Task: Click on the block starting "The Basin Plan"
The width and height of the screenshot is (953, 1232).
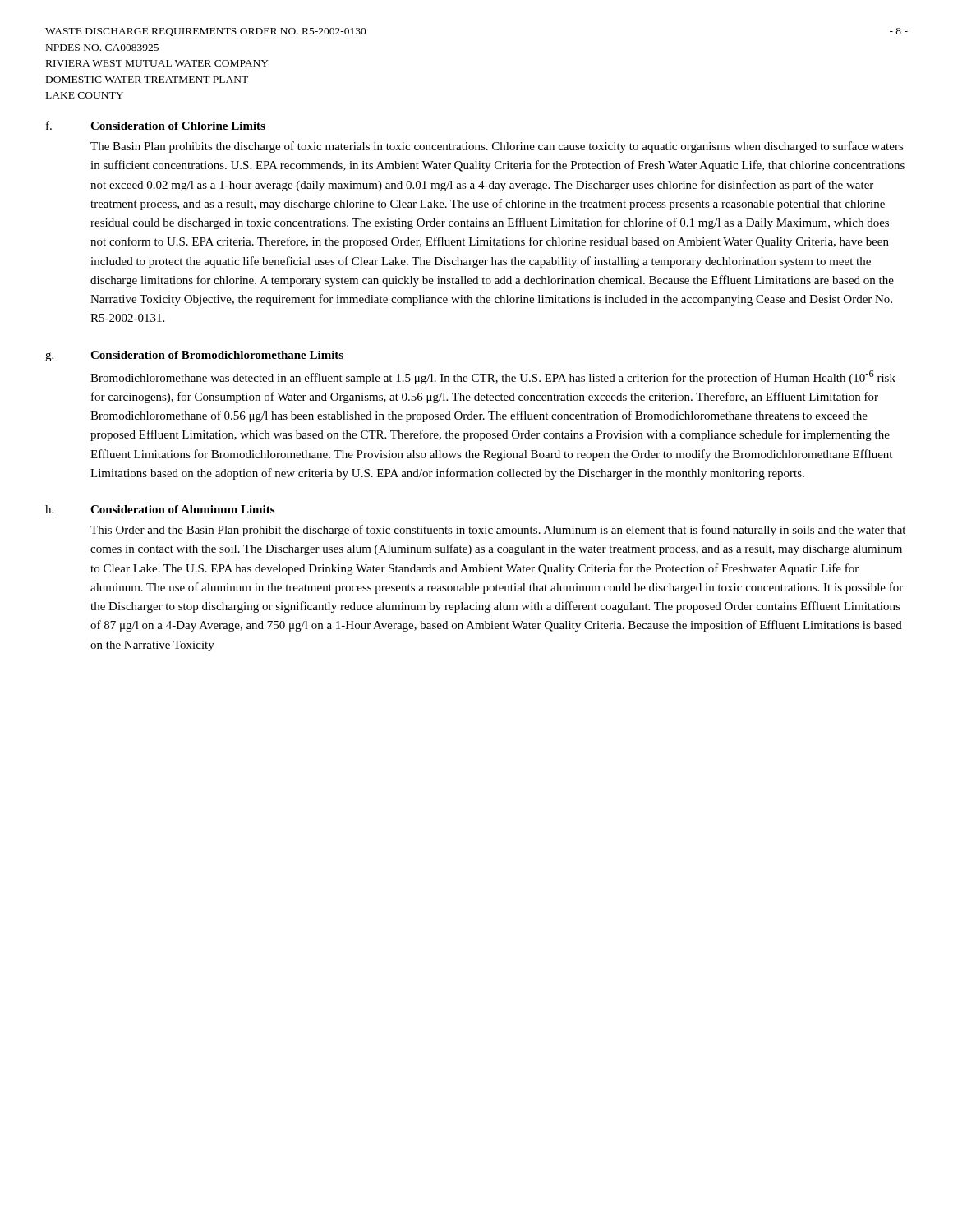Action: [498, 232]
